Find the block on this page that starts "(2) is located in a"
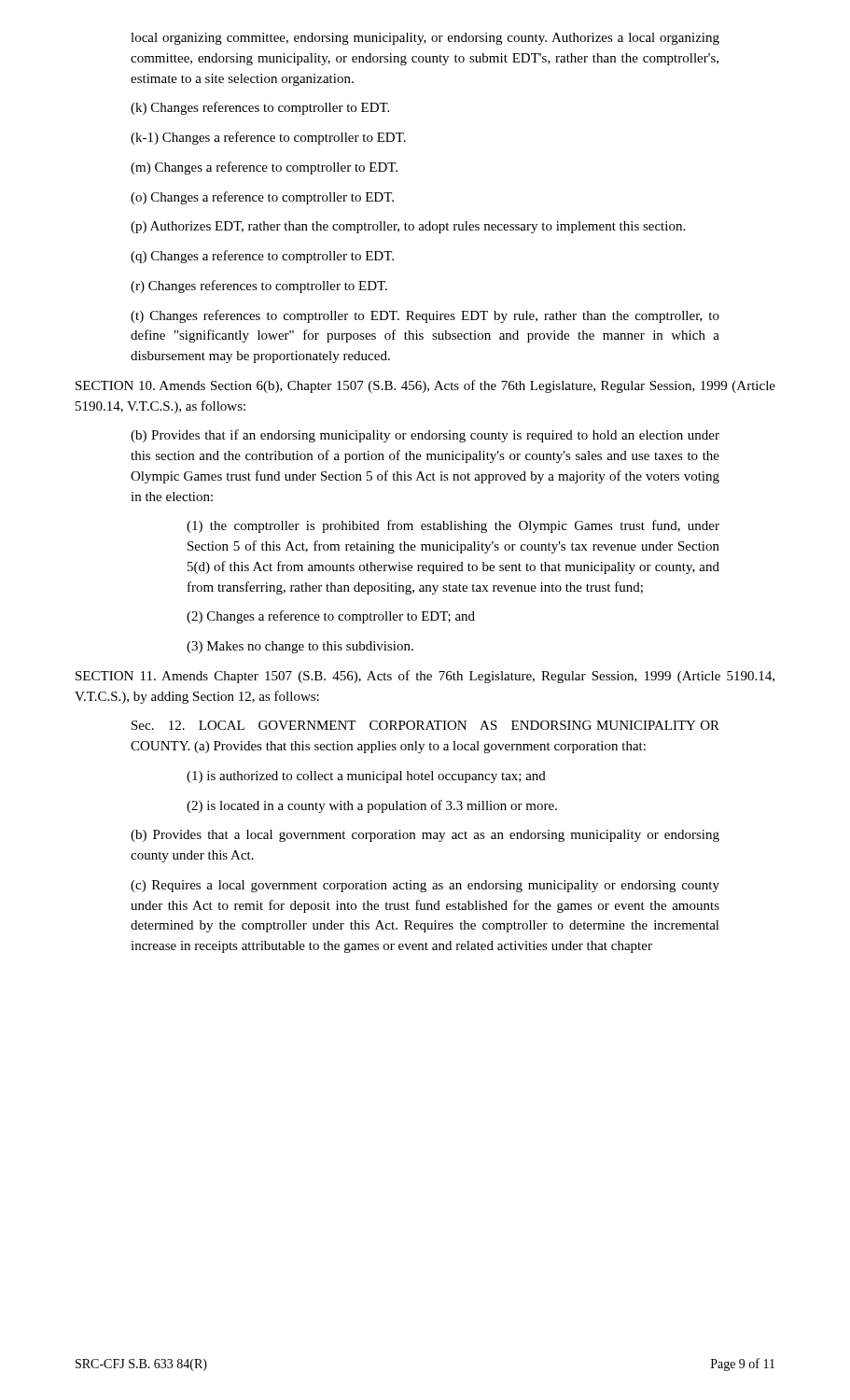 [x=453, y=806]
